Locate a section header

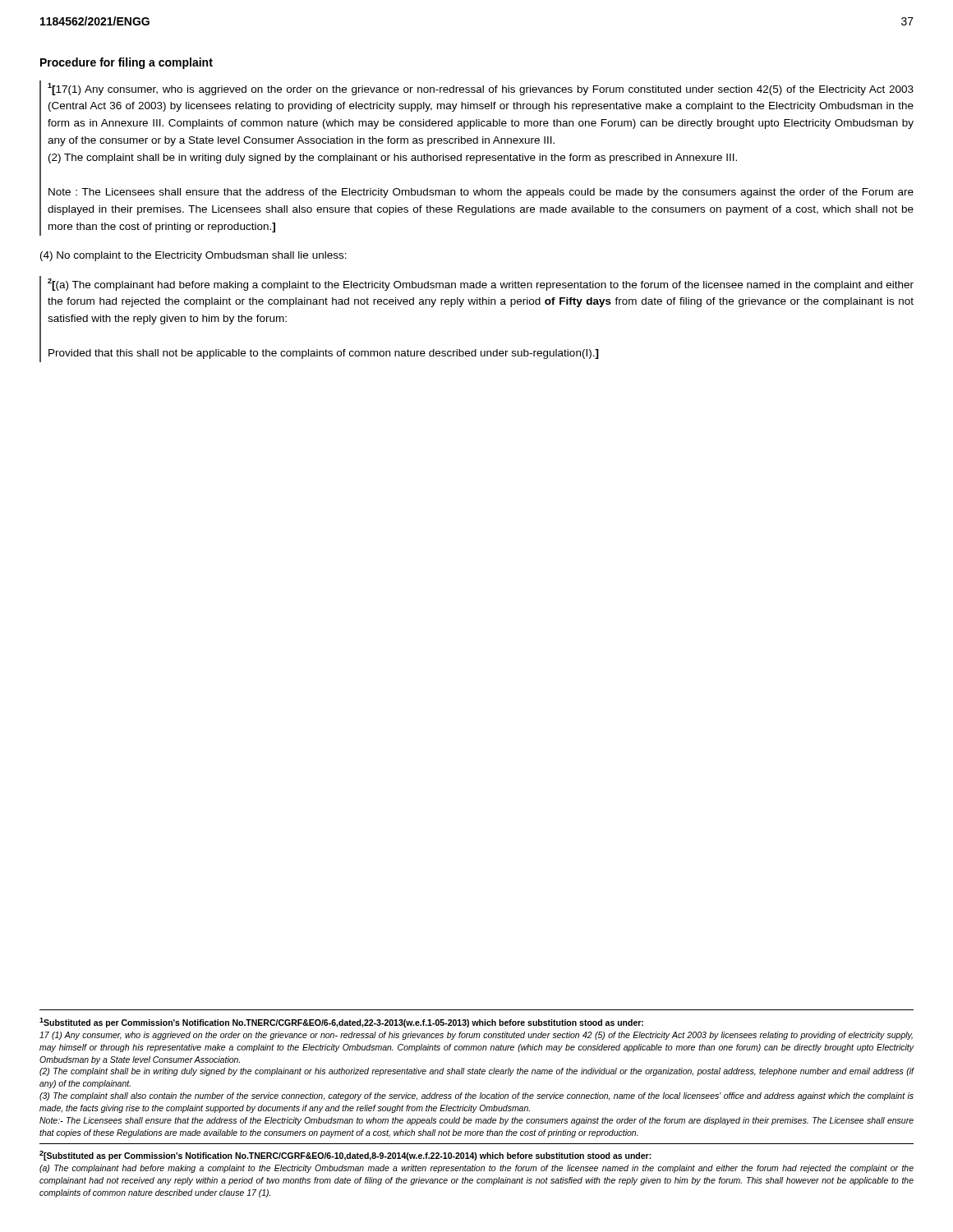(x=126, y=62)
